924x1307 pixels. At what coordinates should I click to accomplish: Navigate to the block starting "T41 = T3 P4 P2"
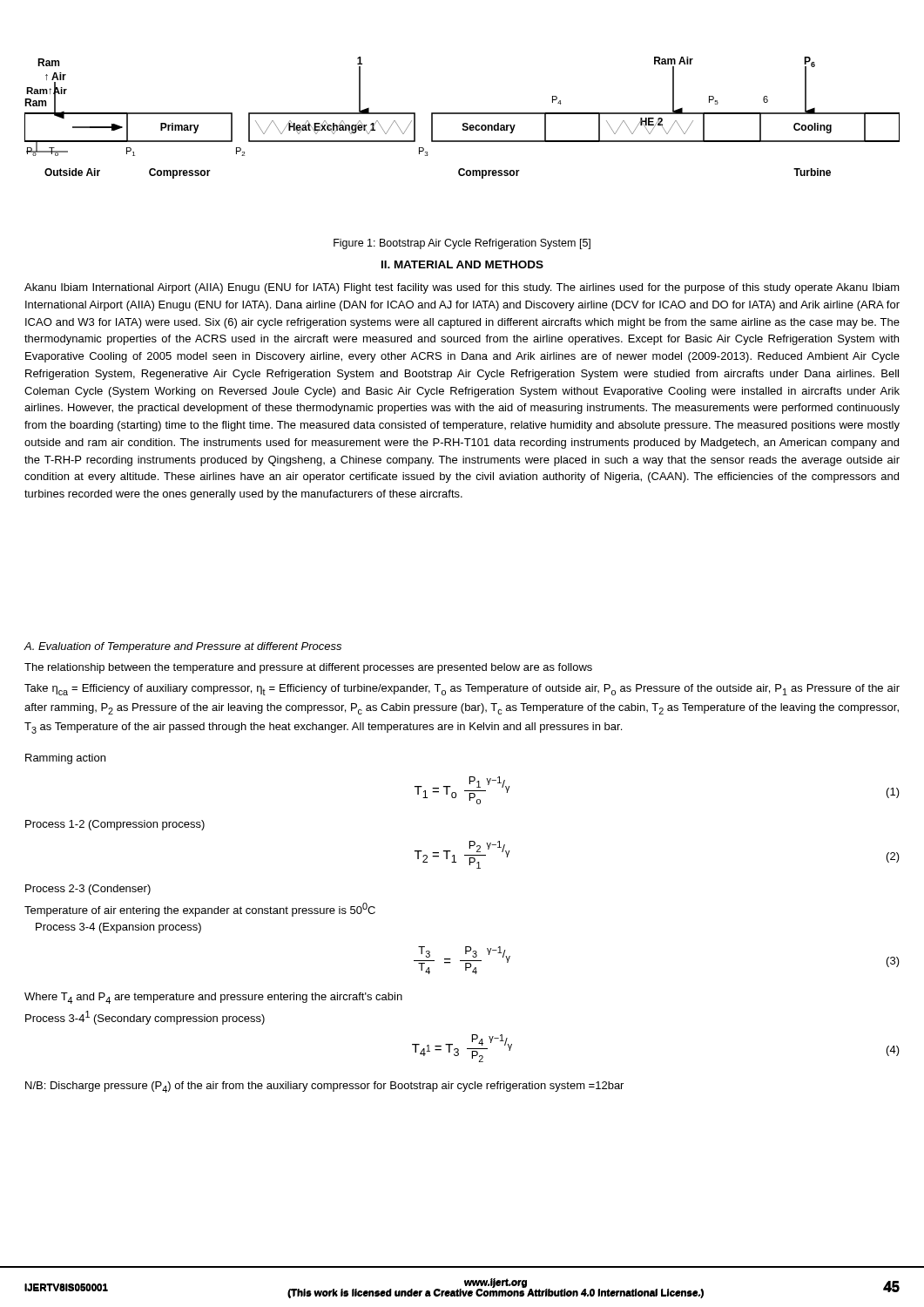[477, 1049]
